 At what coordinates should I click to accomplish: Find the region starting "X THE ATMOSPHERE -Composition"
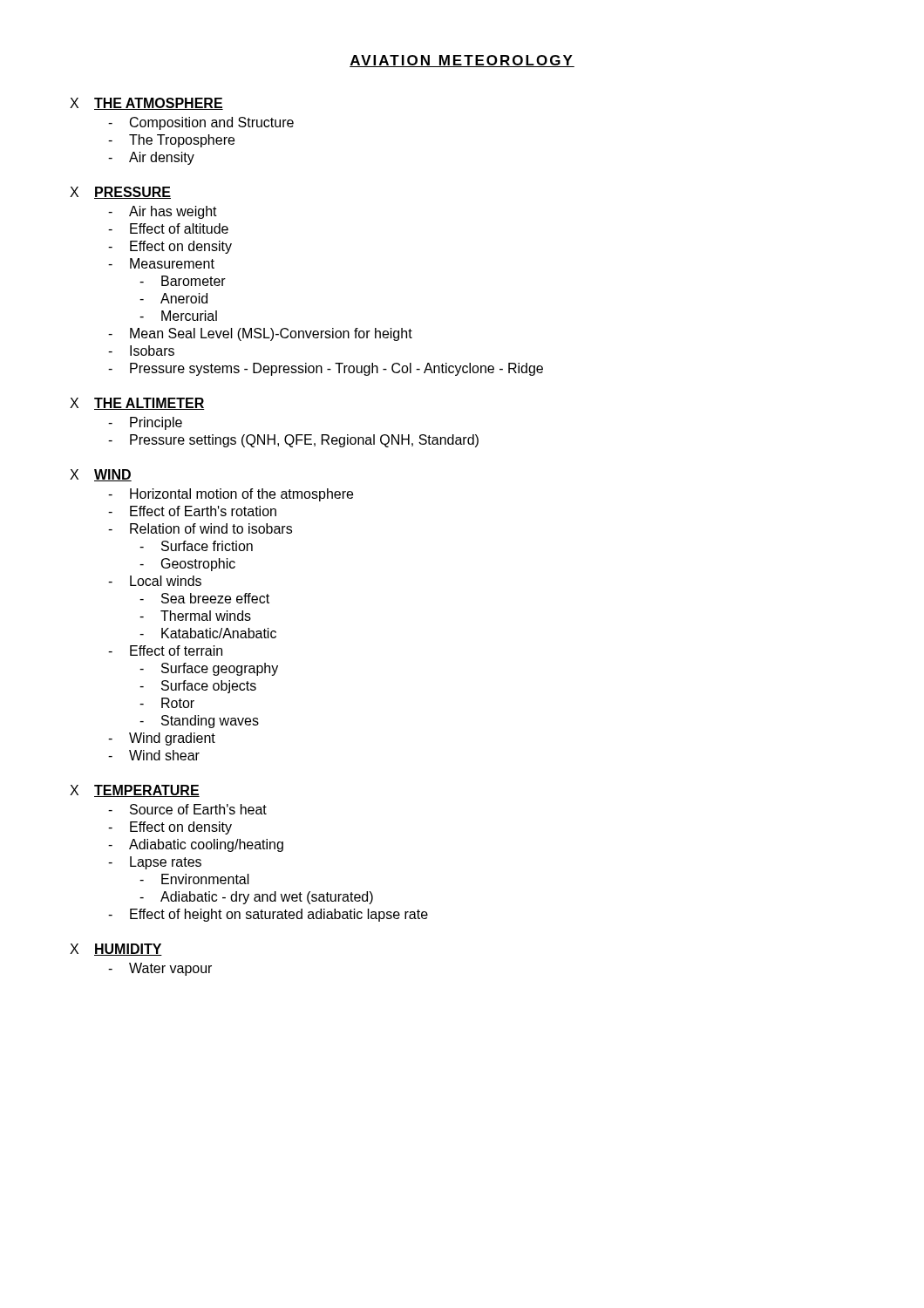point(146,104)
